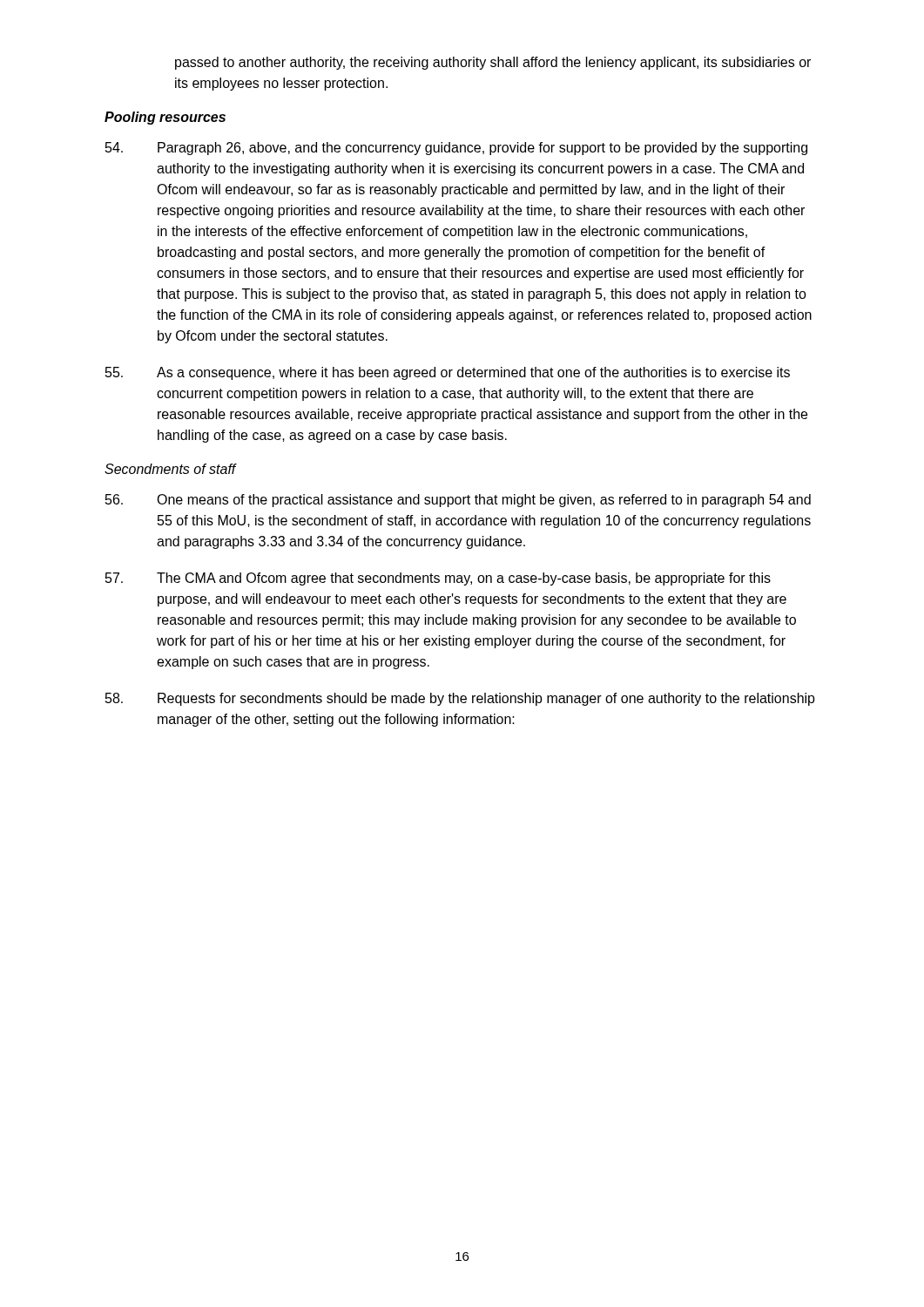
Task: Point to "Secondments of staff"
Action: [x=170, y=469]
